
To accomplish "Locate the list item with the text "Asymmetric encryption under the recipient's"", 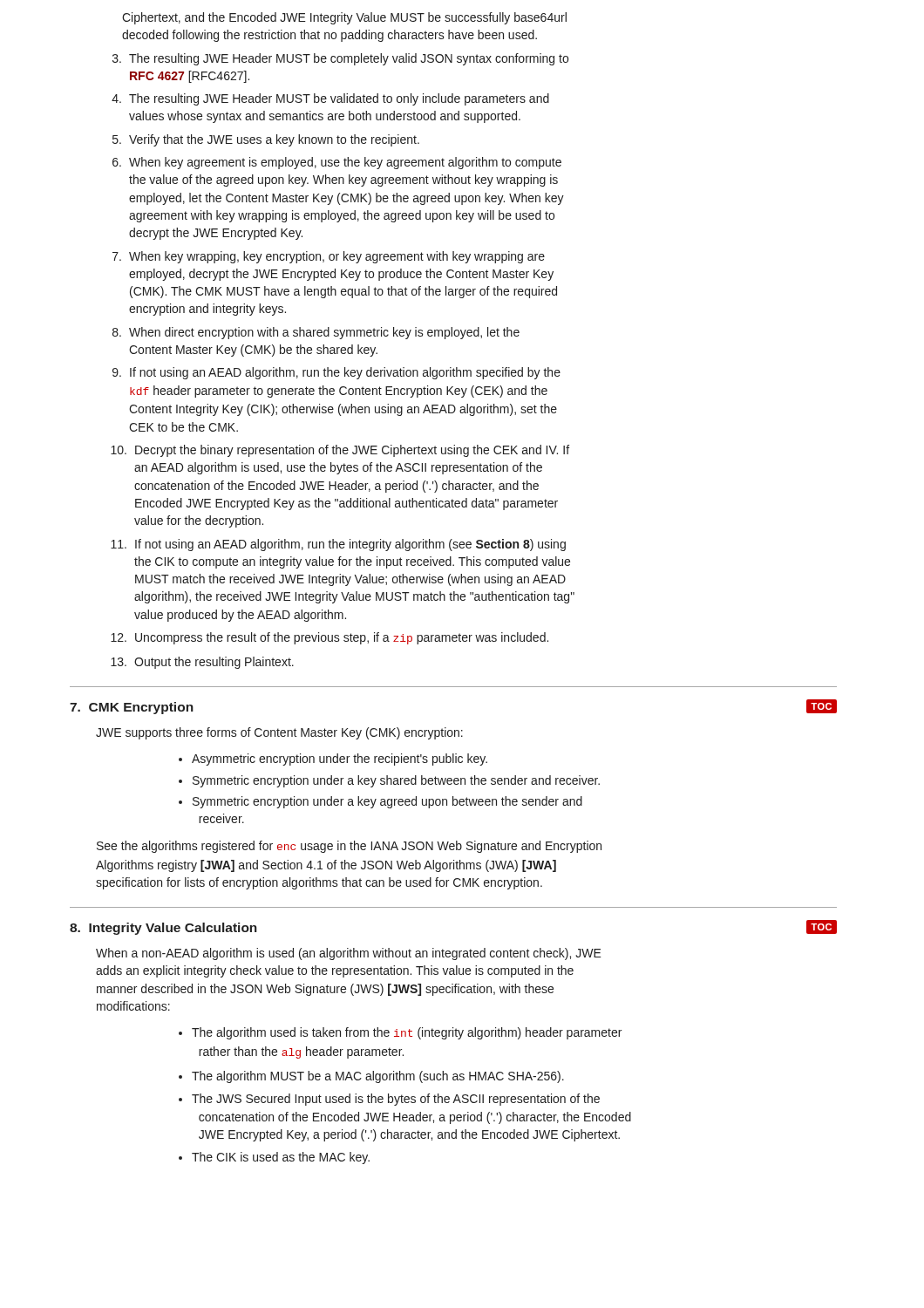I will tap(340, 759).
